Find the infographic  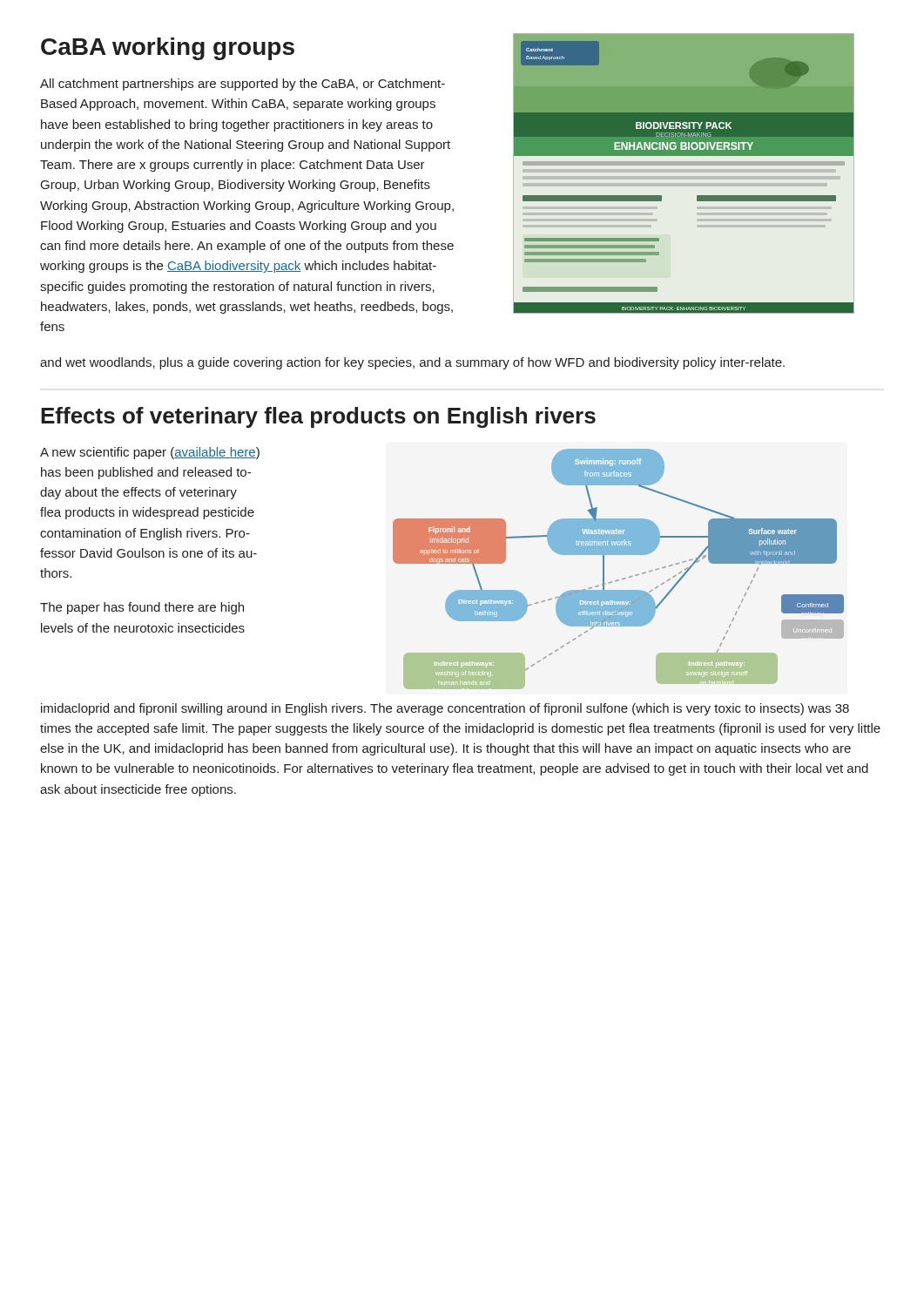click(616, 568)
